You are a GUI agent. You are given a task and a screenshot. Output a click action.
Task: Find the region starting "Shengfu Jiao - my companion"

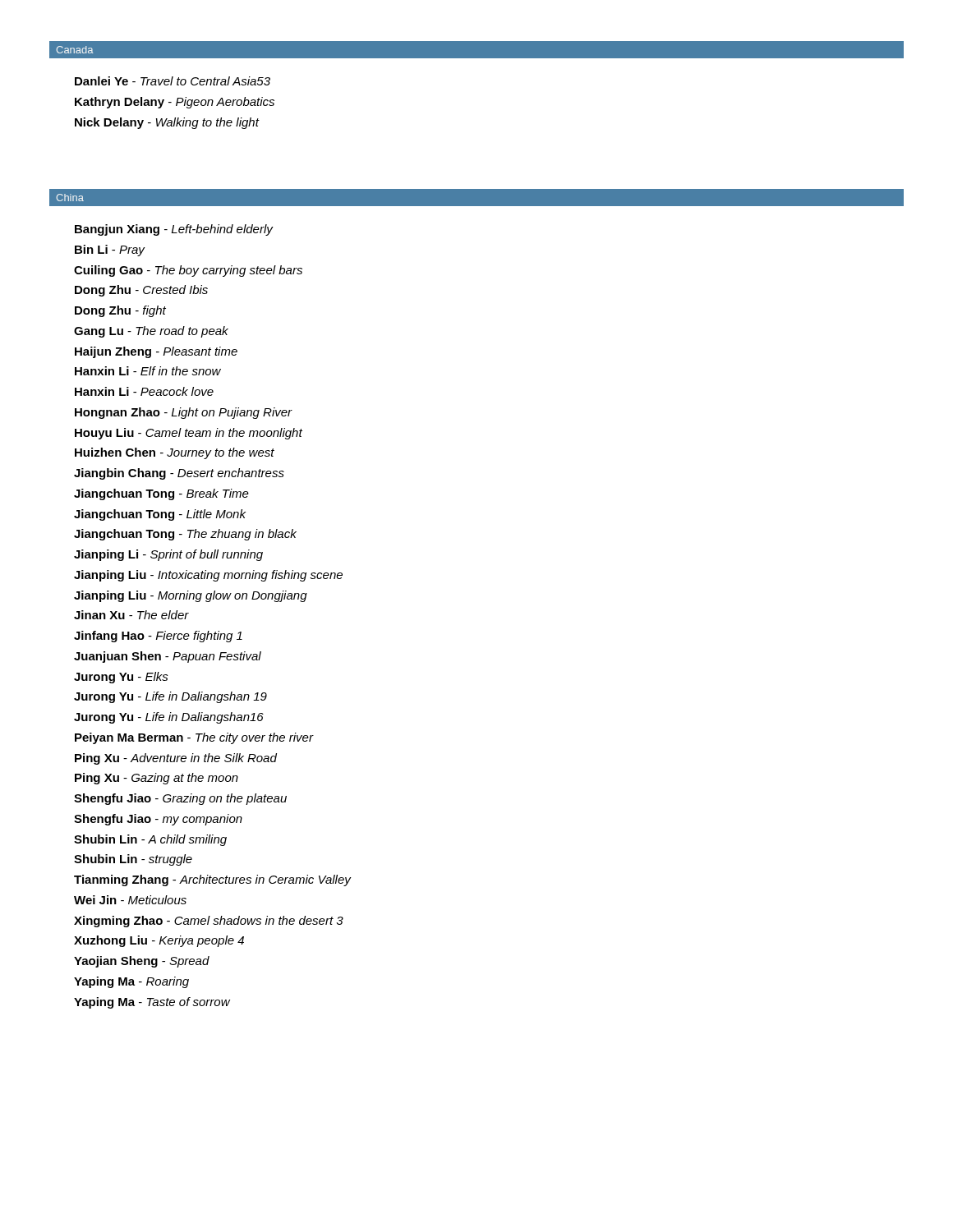pyautogui.click(x=158, y=818)
